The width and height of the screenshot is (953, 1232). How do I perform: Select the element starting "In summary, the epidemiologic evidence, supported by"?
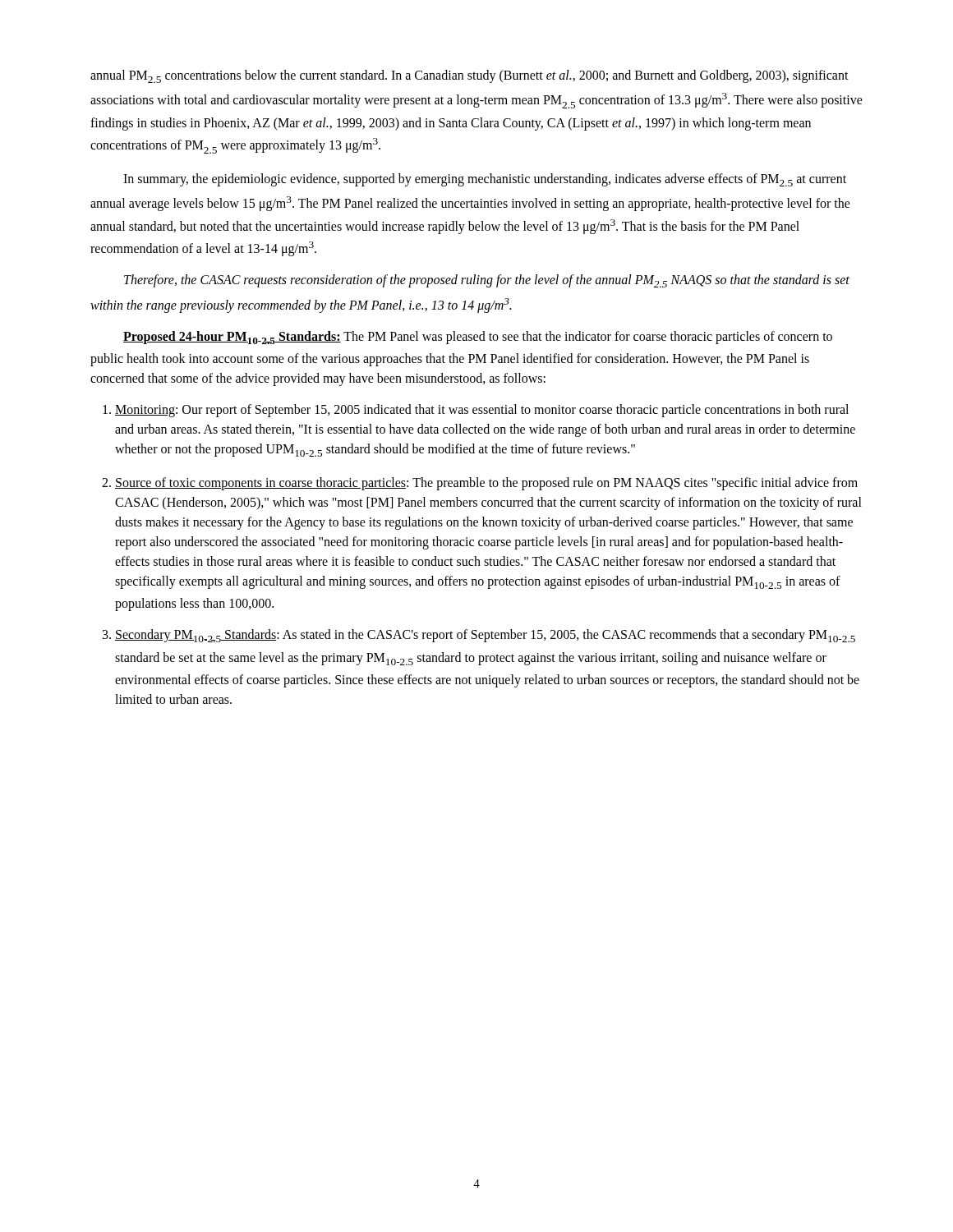[x=476, y=214]
